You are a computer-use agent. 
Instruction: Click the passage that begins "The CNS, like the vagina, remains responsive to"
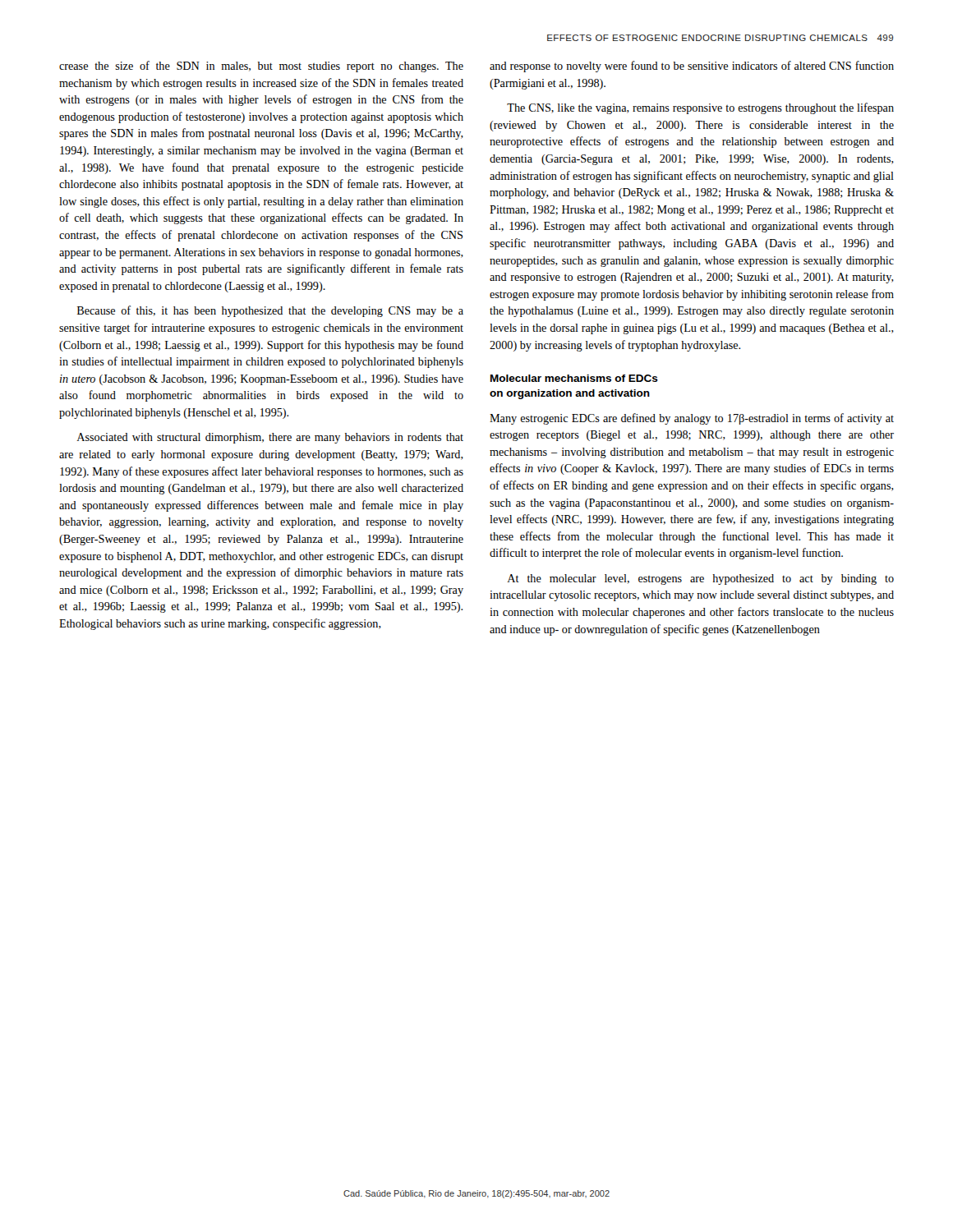click(x=692, y=226)
